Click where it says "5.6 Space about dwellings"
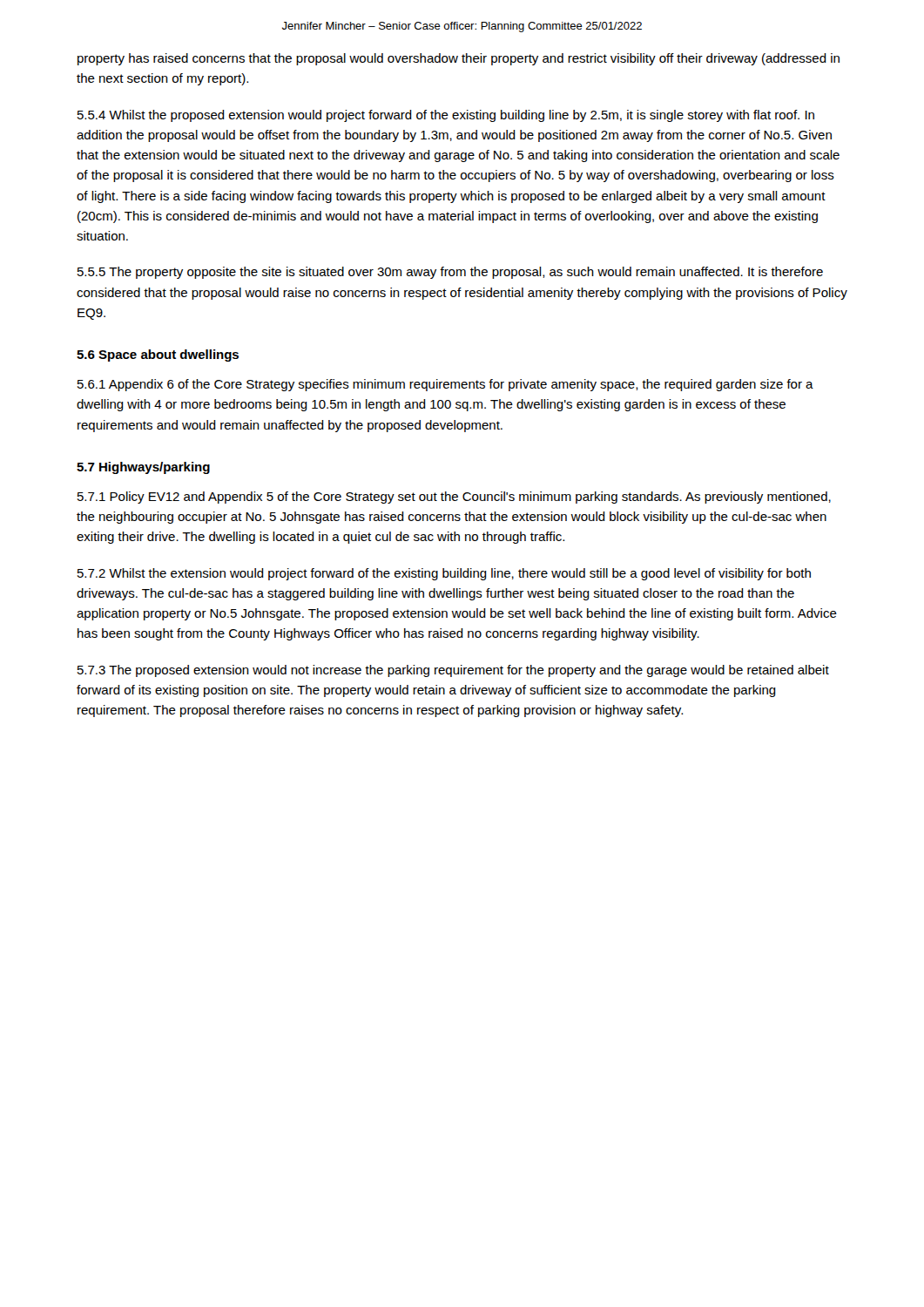924x1307 pixels. click(158, 354)
